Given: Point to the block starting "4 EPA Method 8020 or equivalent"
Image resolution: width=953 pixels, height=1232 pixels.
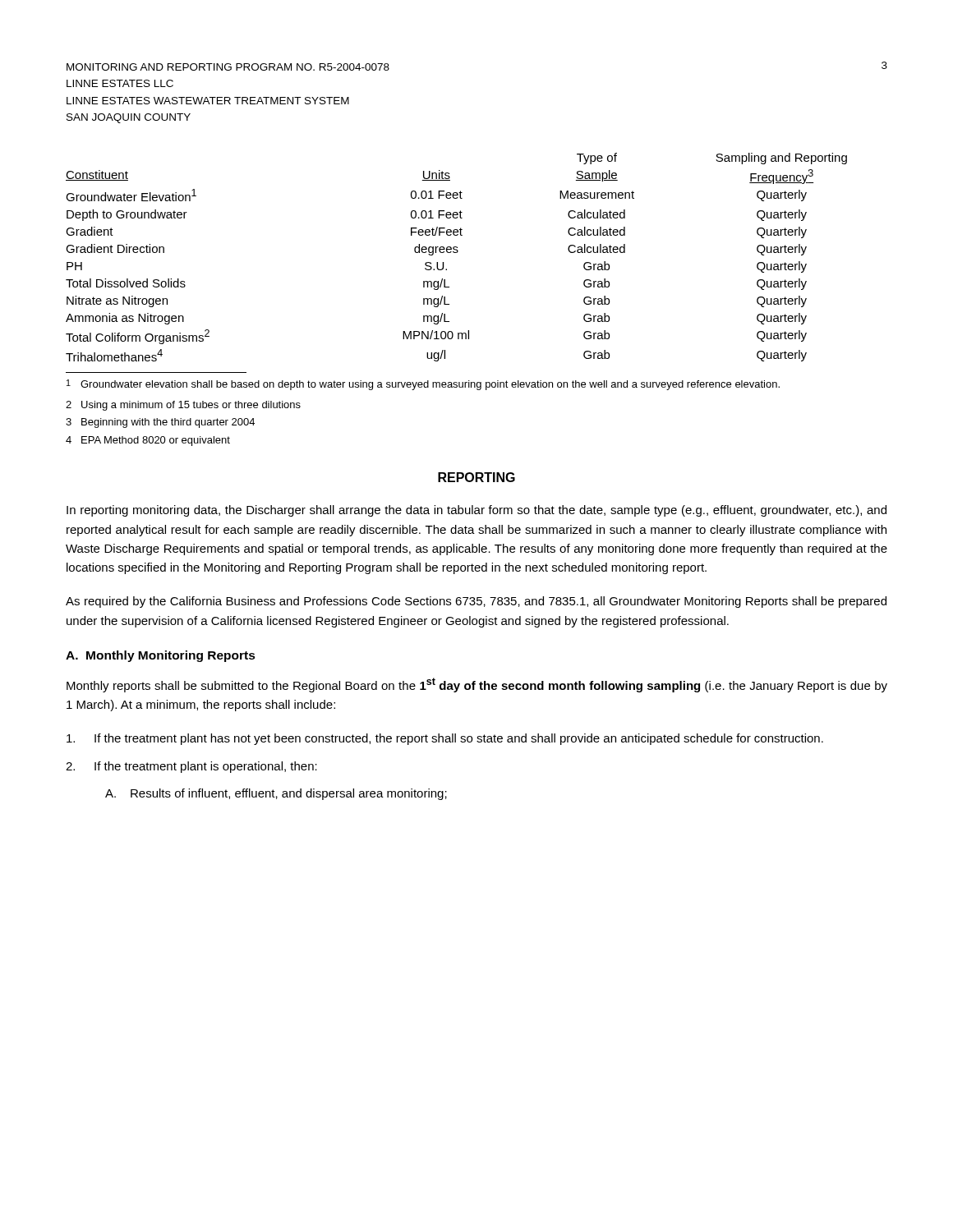Looking at the screenshot, I should [x=148, y=440].
